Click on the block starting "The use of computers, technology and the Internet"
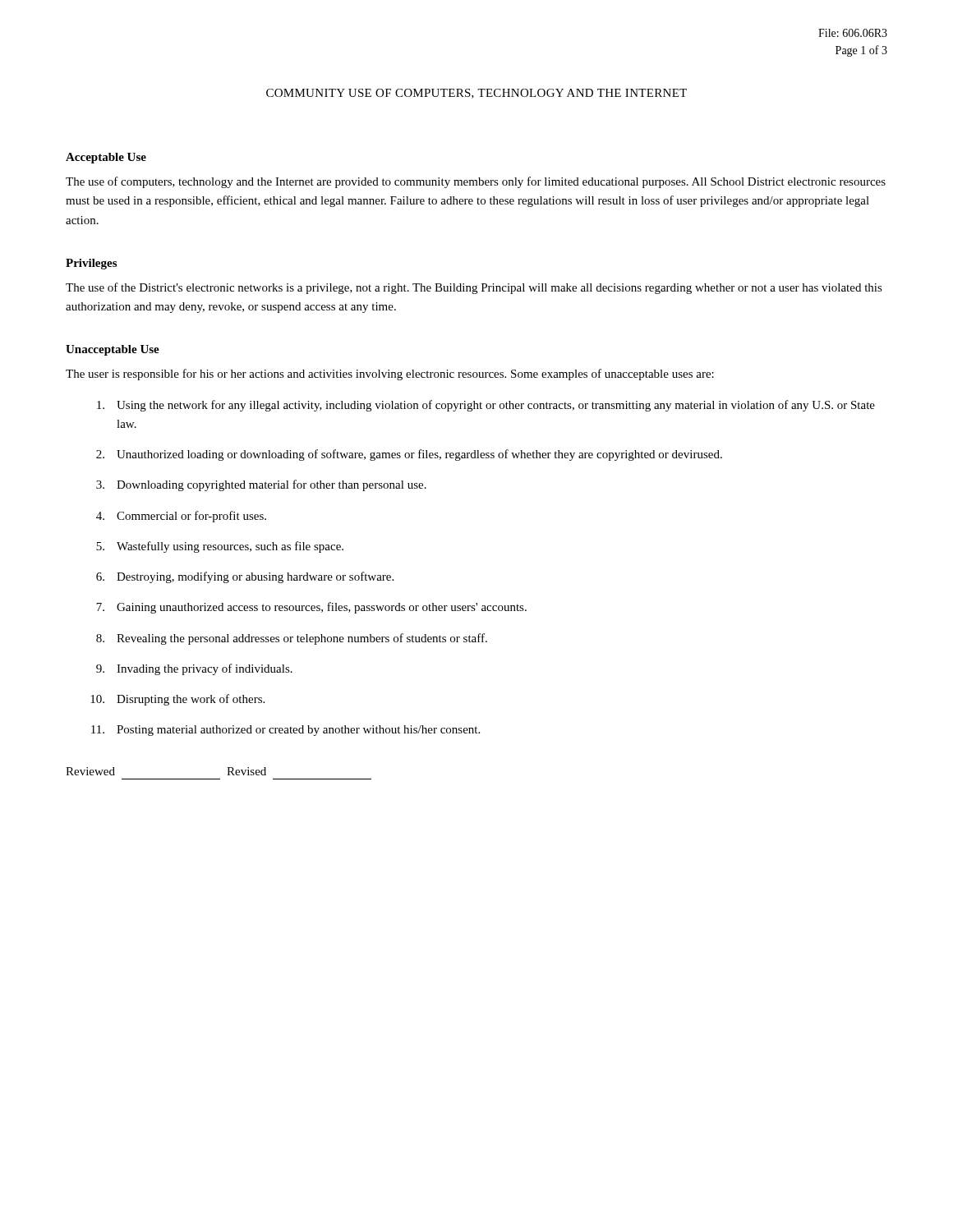Image resolution: width=953 pixels, height=1232 pixels. (x=476, y=201)
